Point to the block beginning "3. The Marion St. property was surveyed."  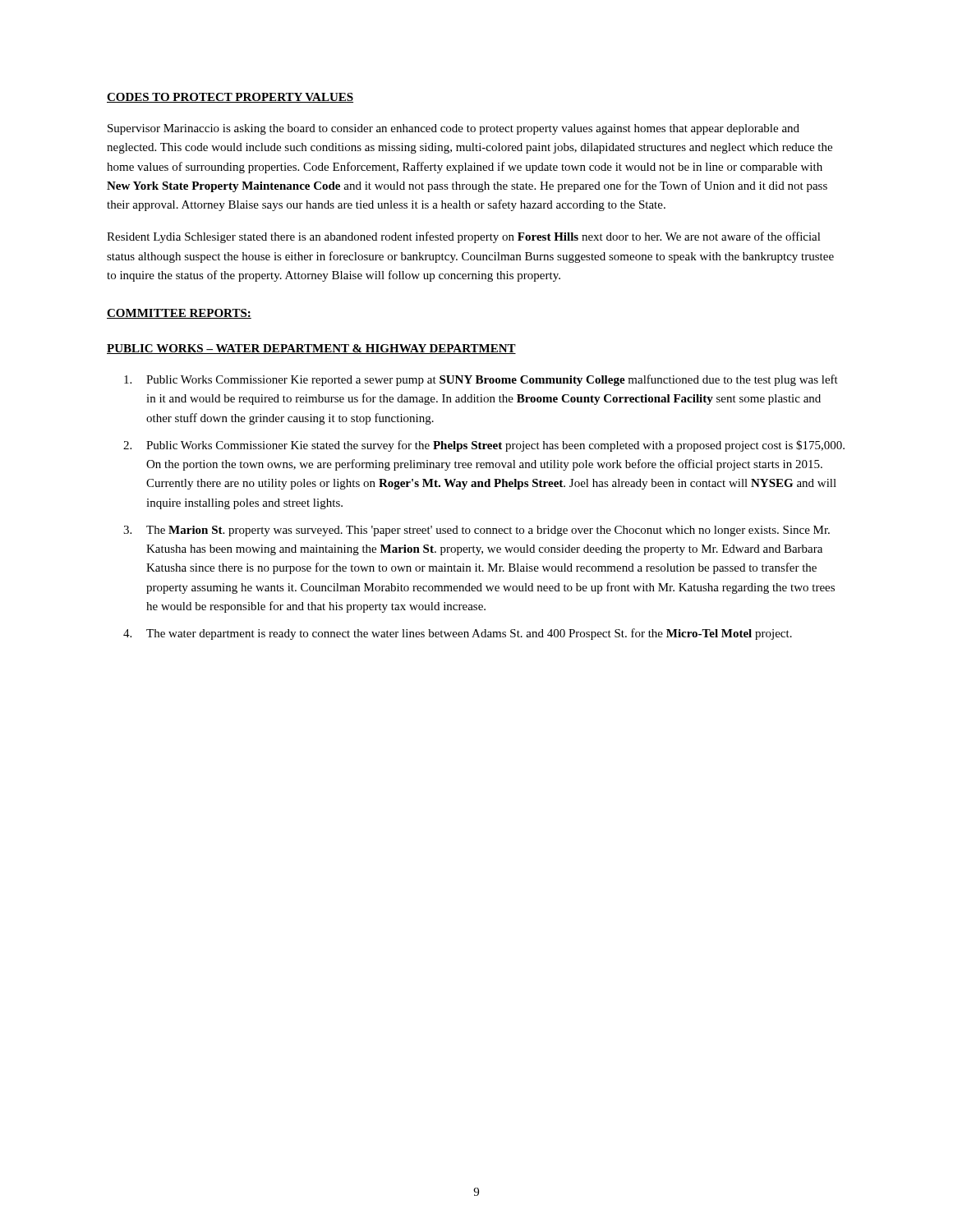485,568
